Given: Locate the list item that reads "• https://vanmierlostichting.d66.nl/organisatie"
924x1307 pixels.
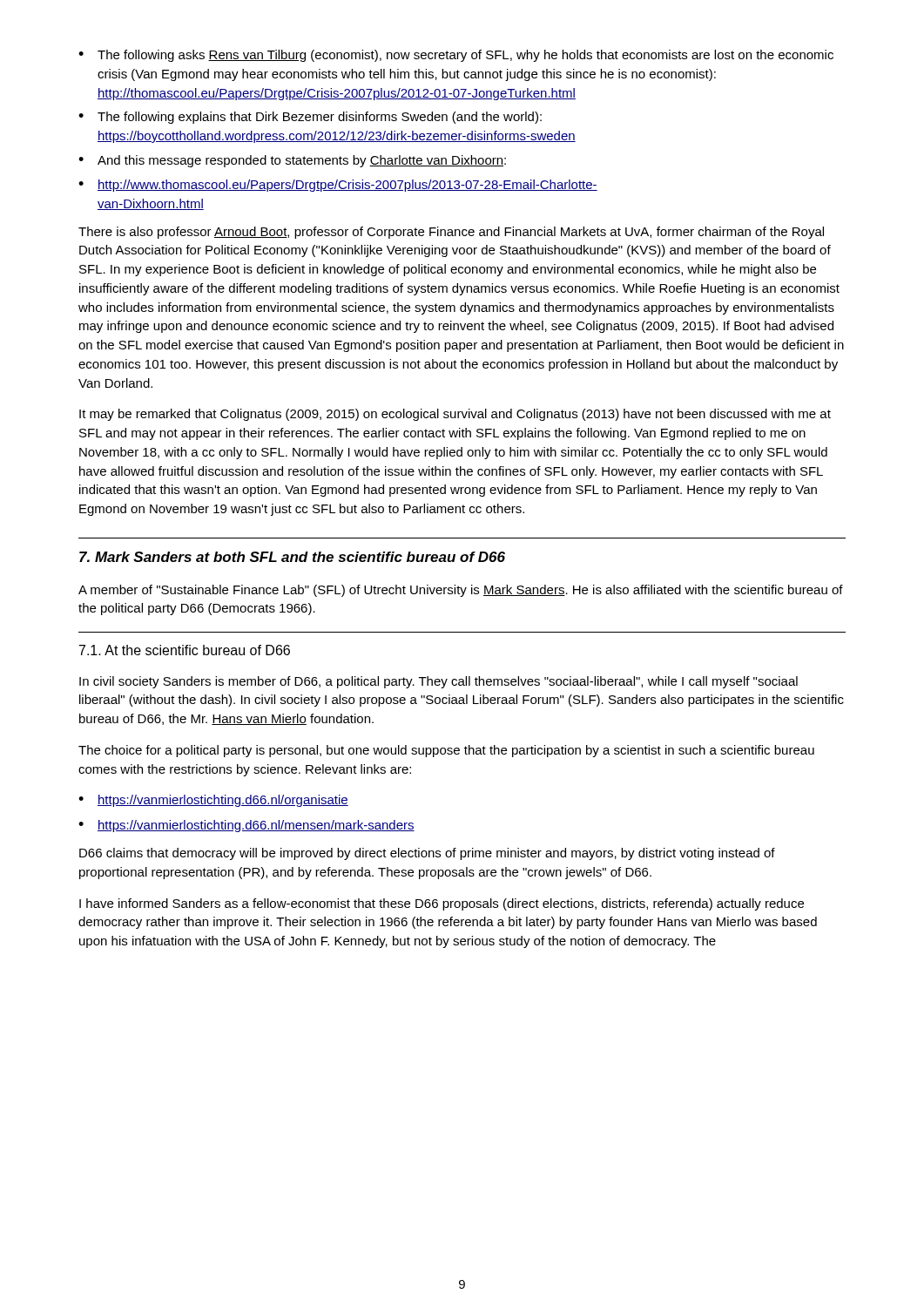Looking at the screenshot, I should [x=213, y=801].
